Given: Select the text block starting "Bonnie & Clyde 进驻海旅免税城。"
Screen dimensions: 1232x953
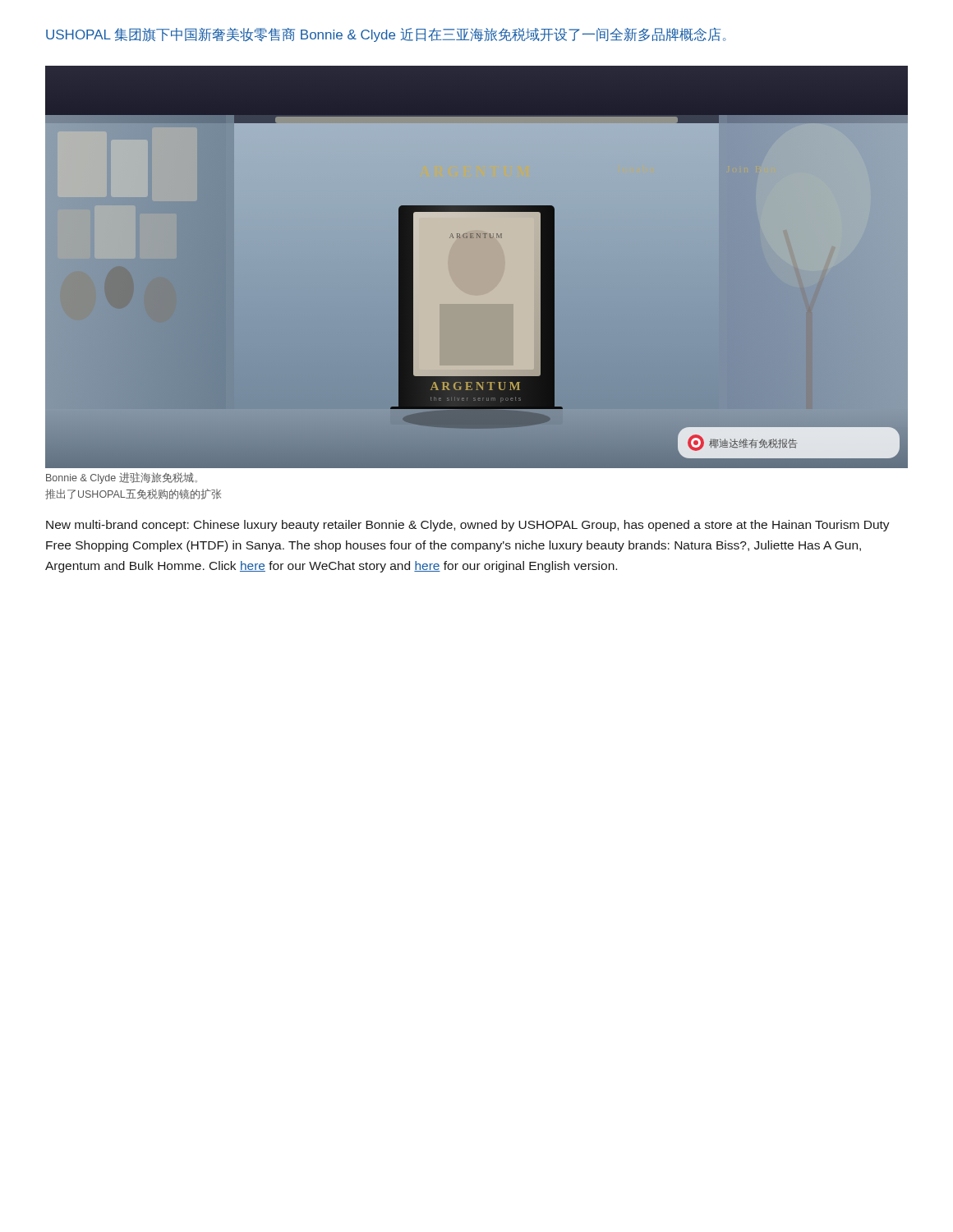Looking at the screenshot, I should pos(122,478).
